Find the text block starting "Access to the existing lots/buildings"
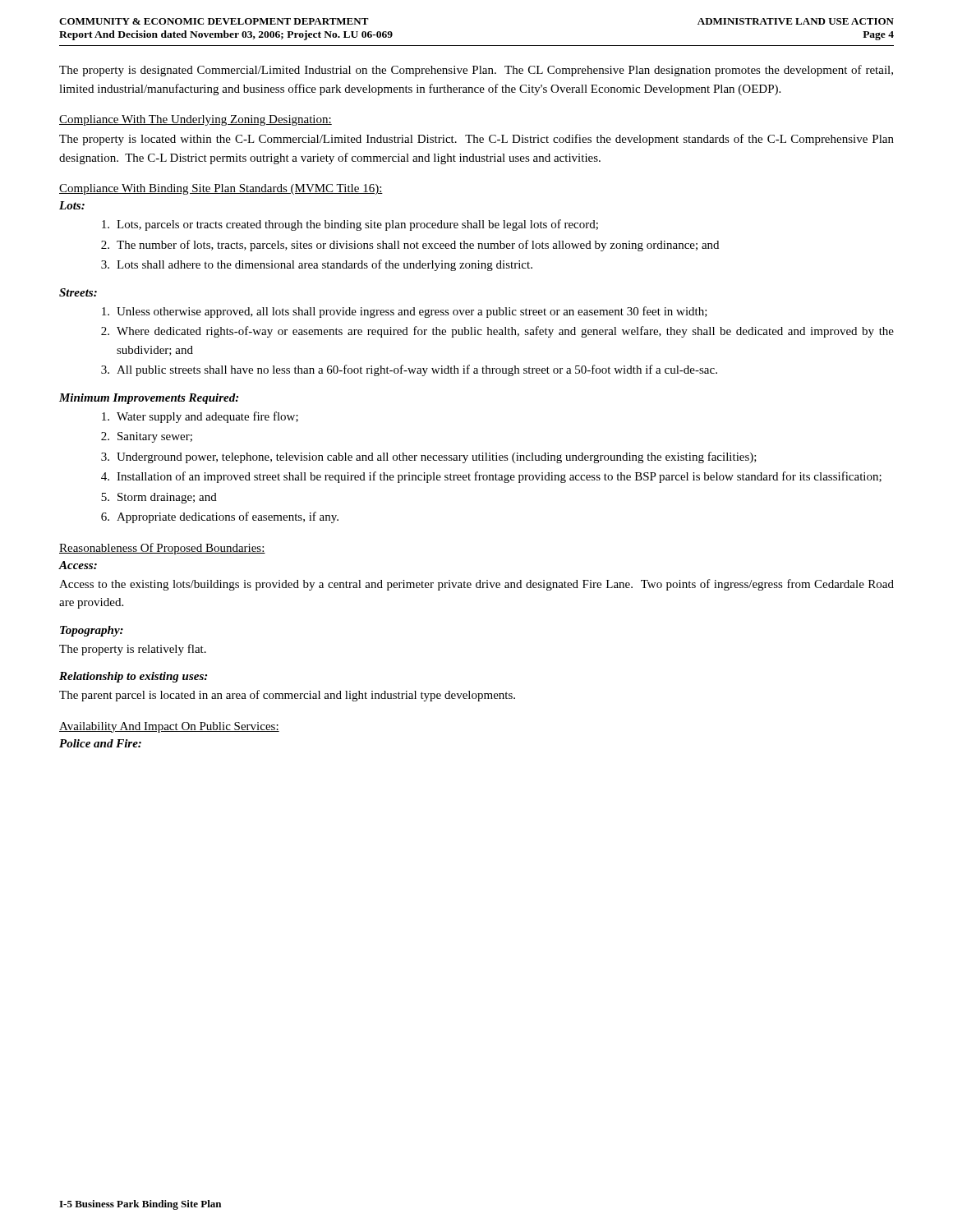Viewport: 953px width, 1232px height. pyautogui.click(x=476, y=593)
